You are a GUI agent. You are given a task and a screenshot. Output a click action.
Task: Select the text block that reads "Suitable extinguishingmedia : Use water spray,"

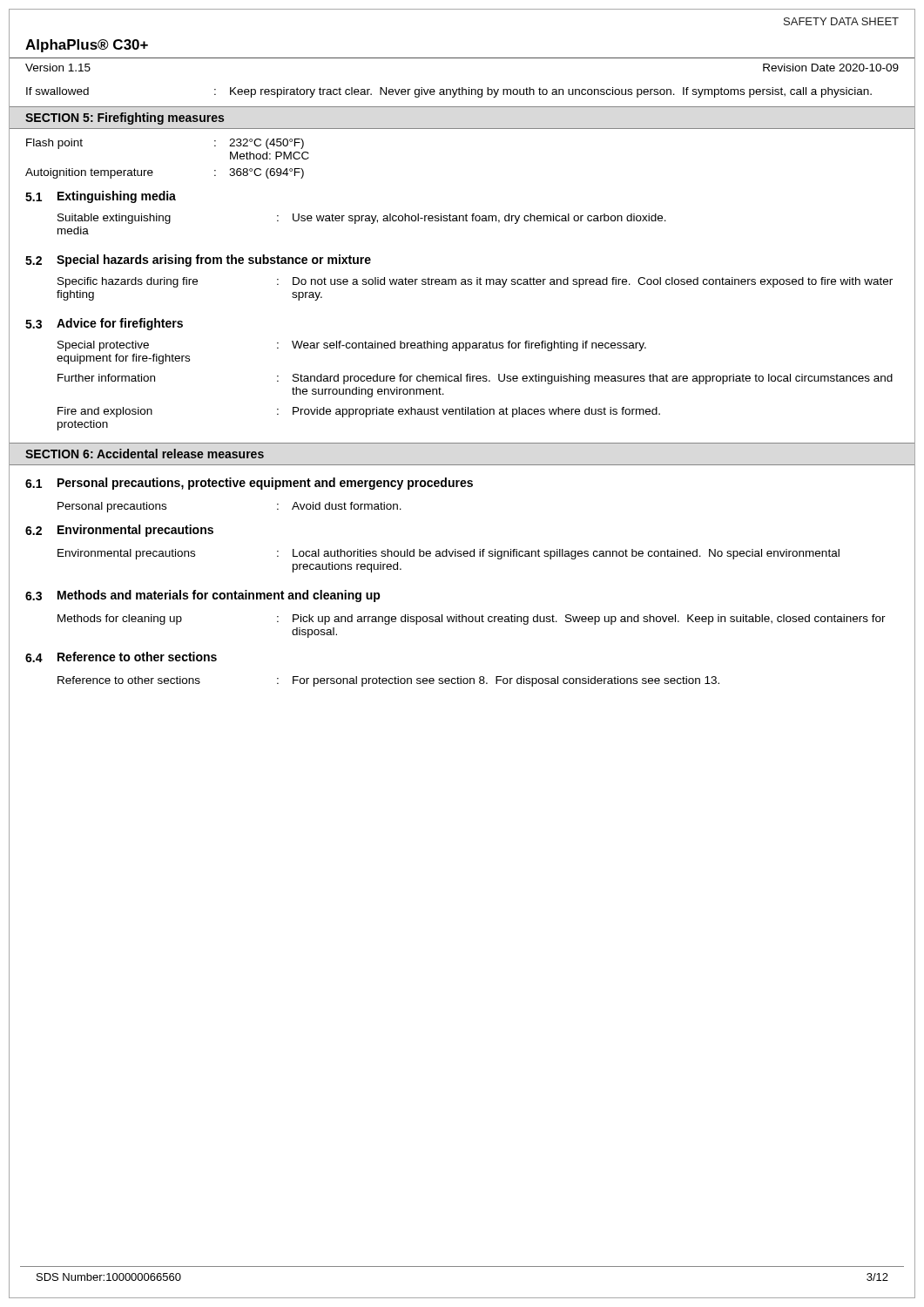click(462, 224)
